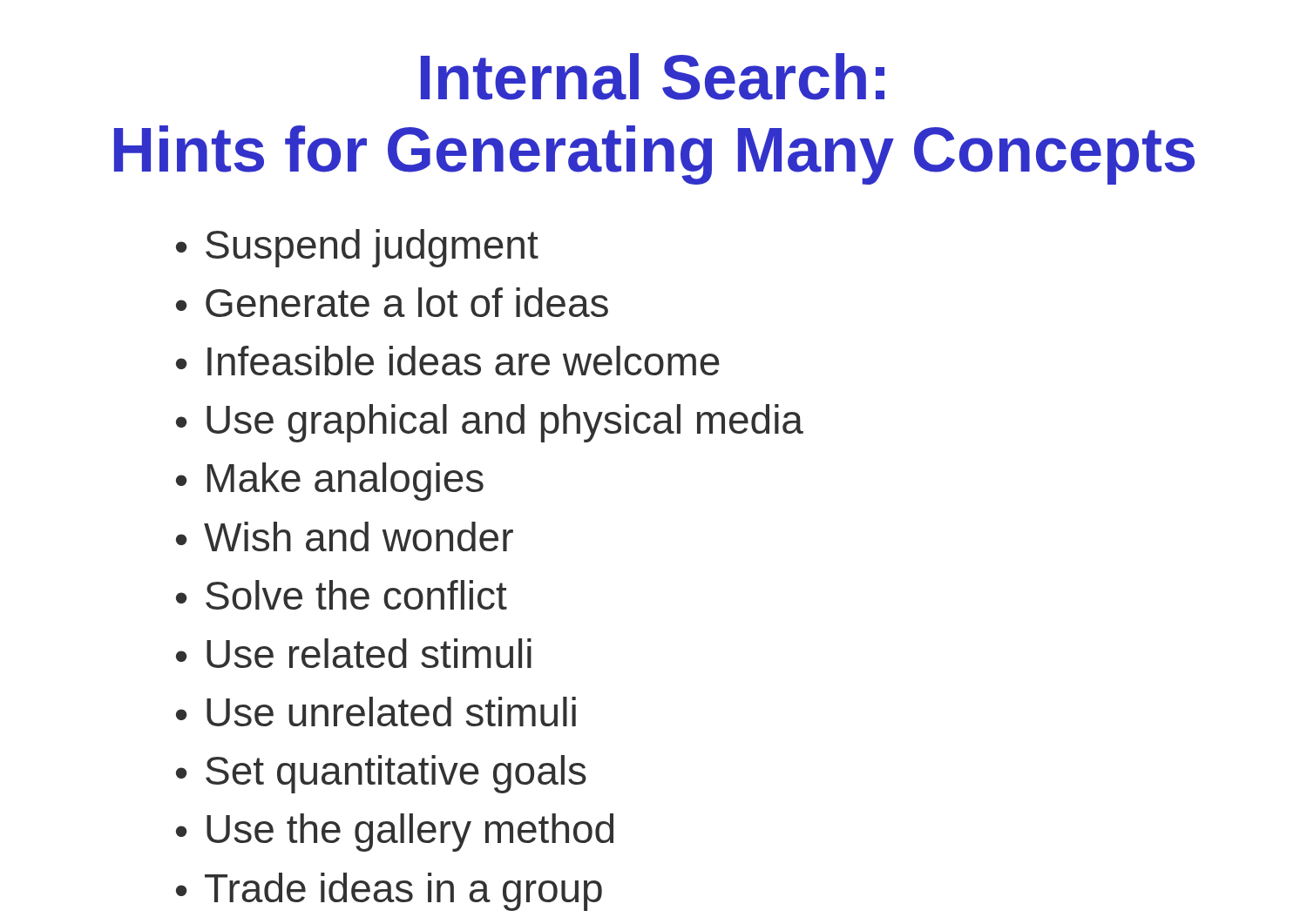
Task: Click the passage that begins "• Use unrelated"
Action: (376, 714)
